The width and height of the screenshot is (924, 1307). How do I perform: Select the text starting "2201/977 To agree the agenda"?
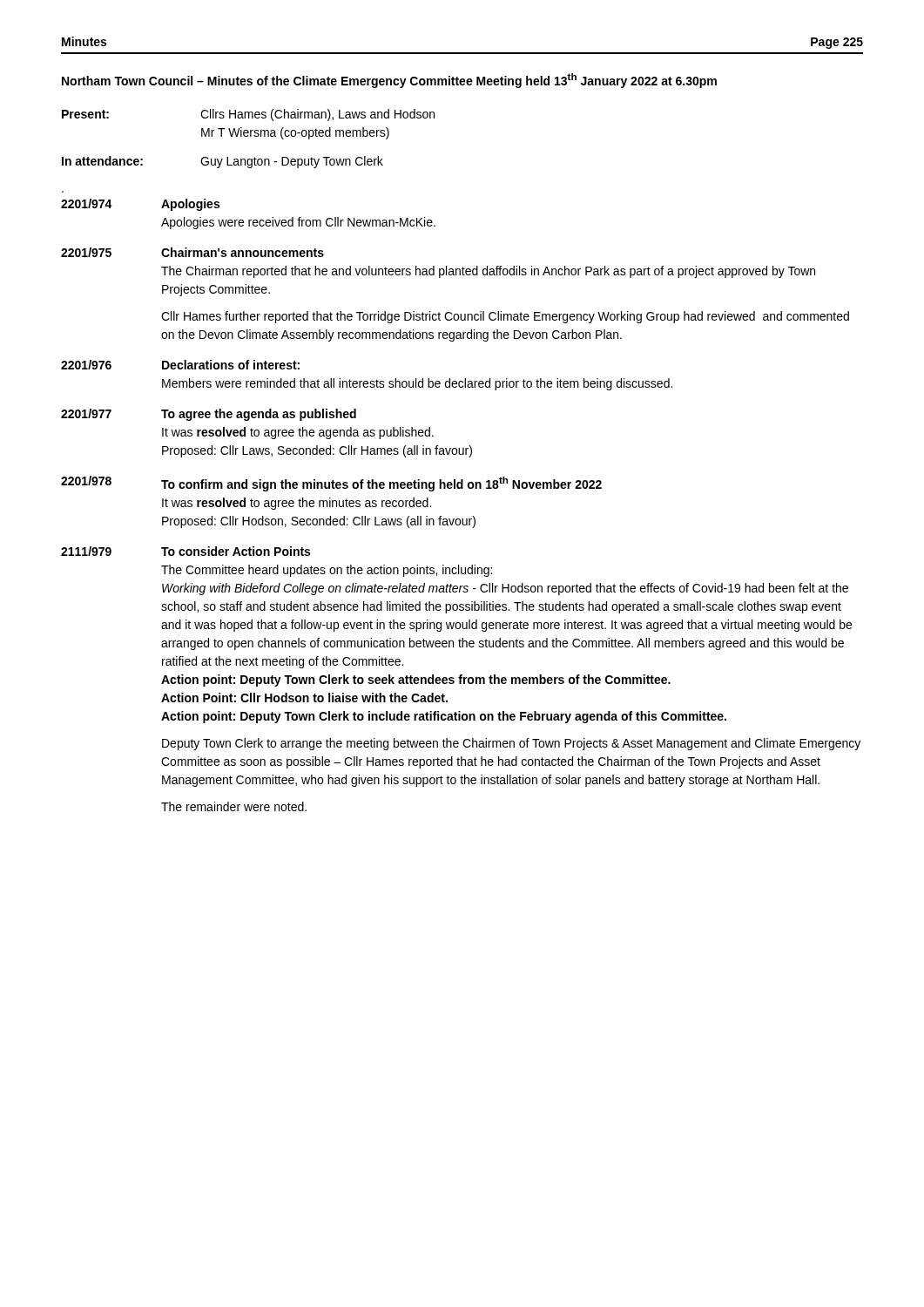pyautogui.click(x=209, y=415)
